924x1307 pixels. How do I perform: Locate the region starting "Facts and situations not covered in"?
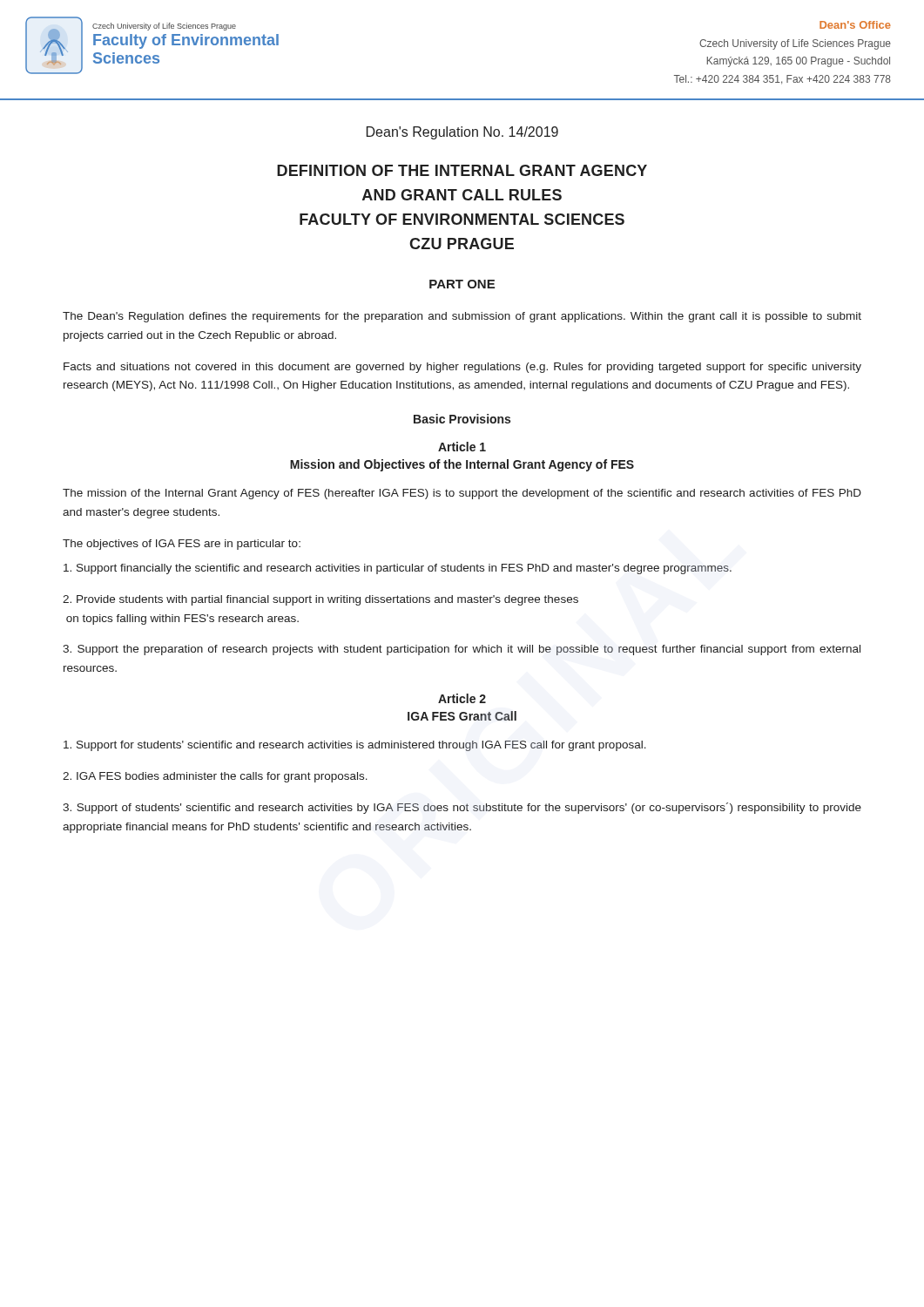click(462, 376)
